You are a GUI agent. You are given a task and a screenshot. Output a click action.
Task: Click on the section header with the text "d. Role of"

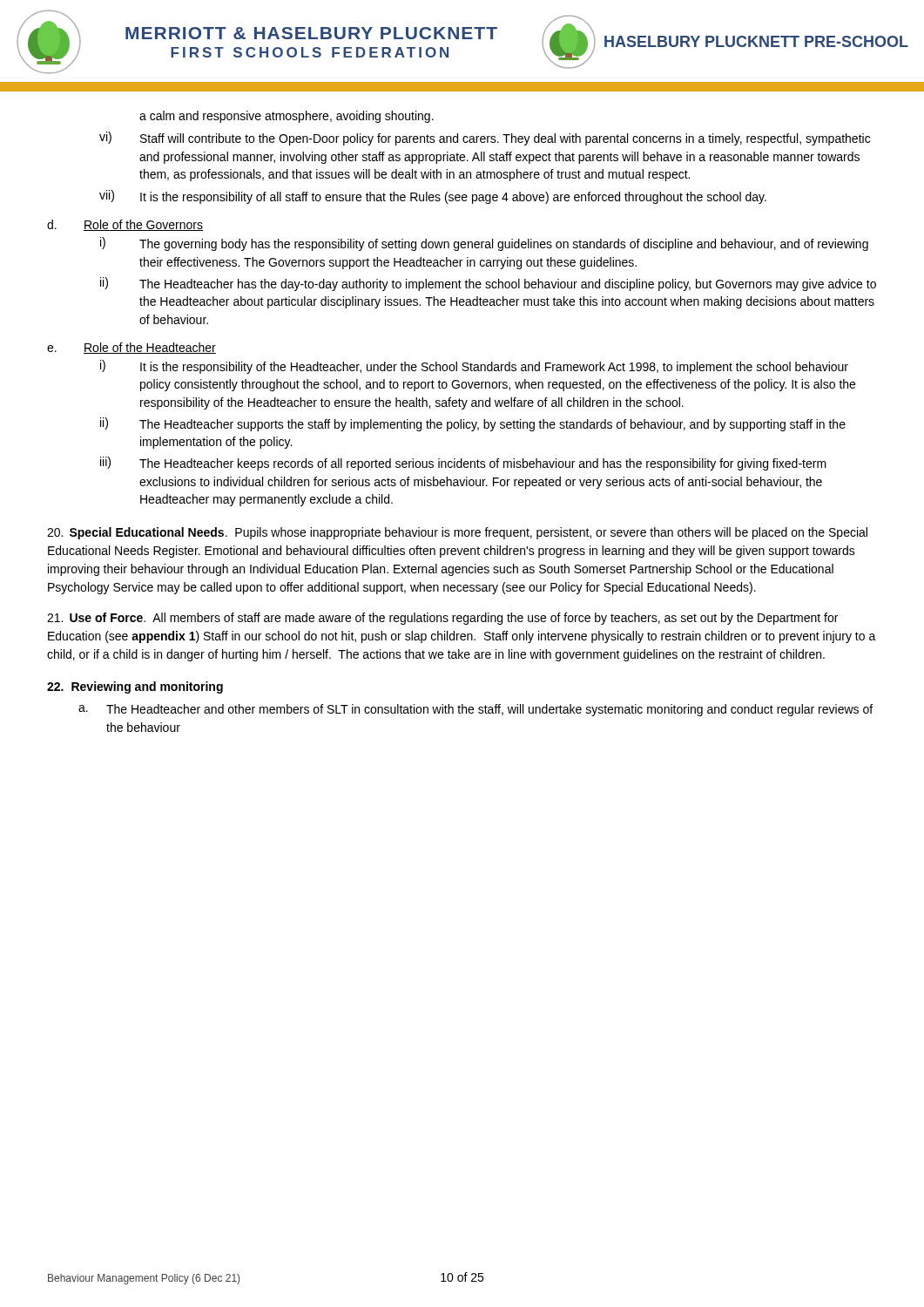tap(125, 225)
